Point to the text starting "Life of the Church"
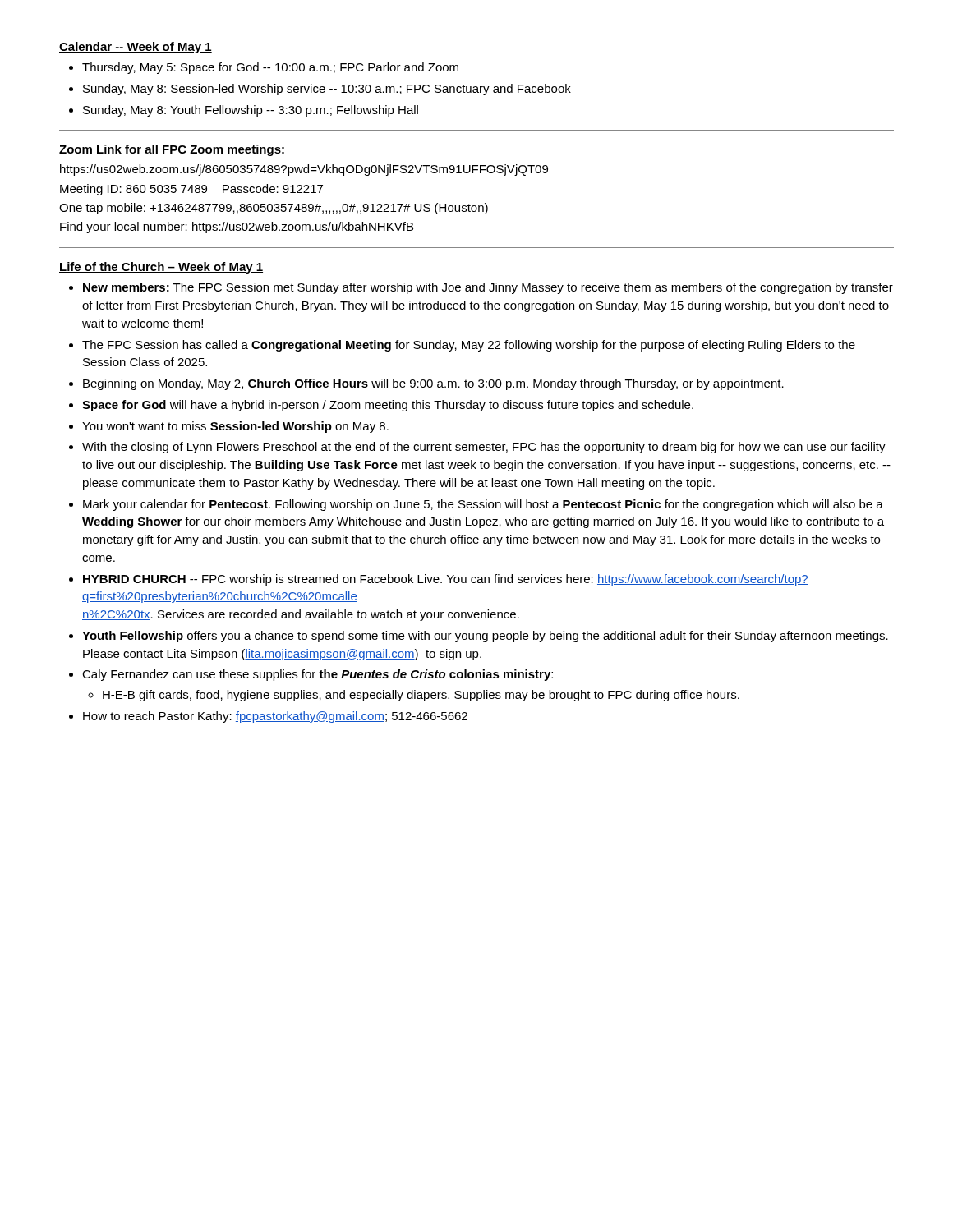Image resolution: width=953 pixels, height=1232 pixels. point(161,267)
